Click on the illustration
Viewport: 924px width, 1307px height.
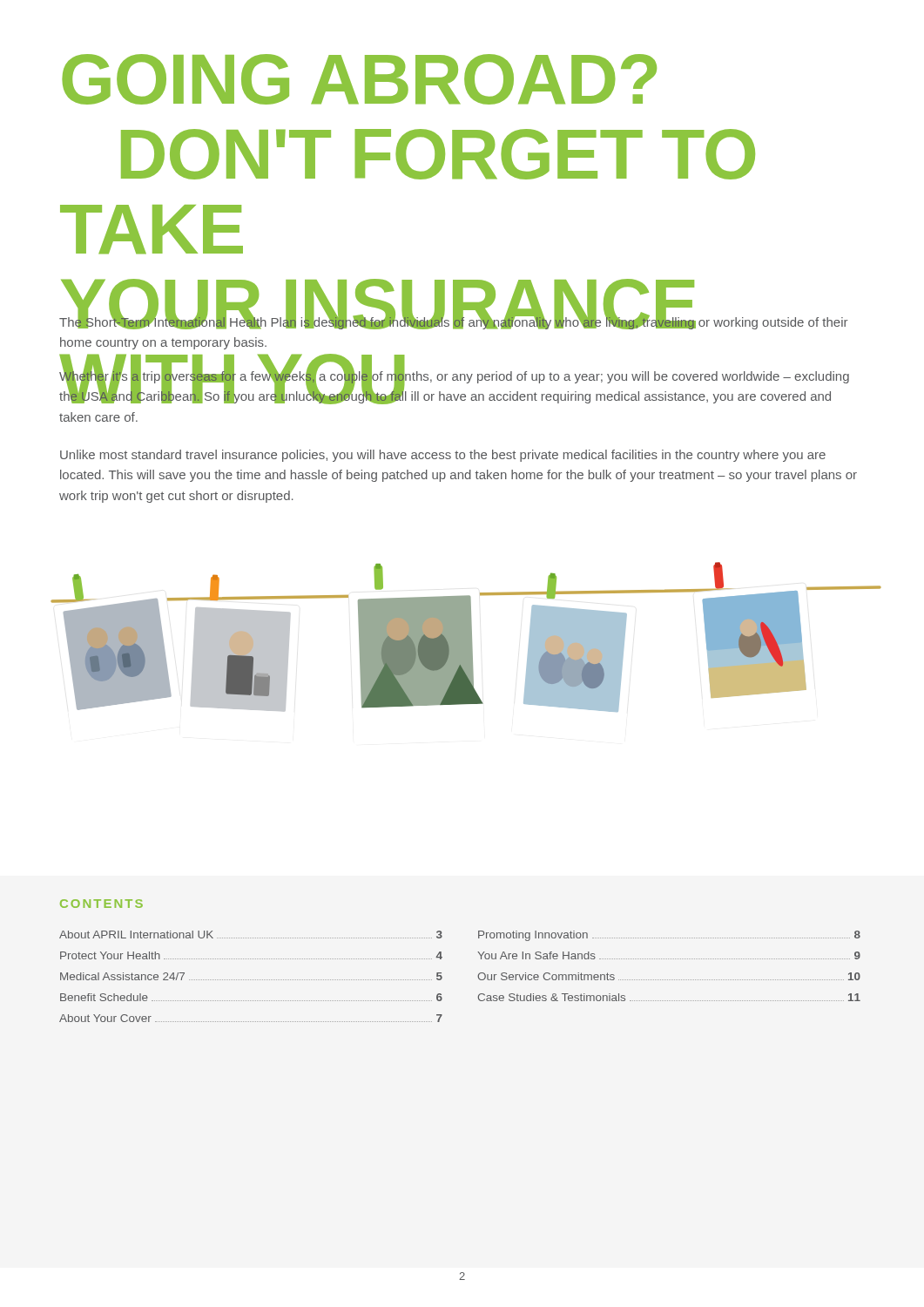click(x=462, y=677)
